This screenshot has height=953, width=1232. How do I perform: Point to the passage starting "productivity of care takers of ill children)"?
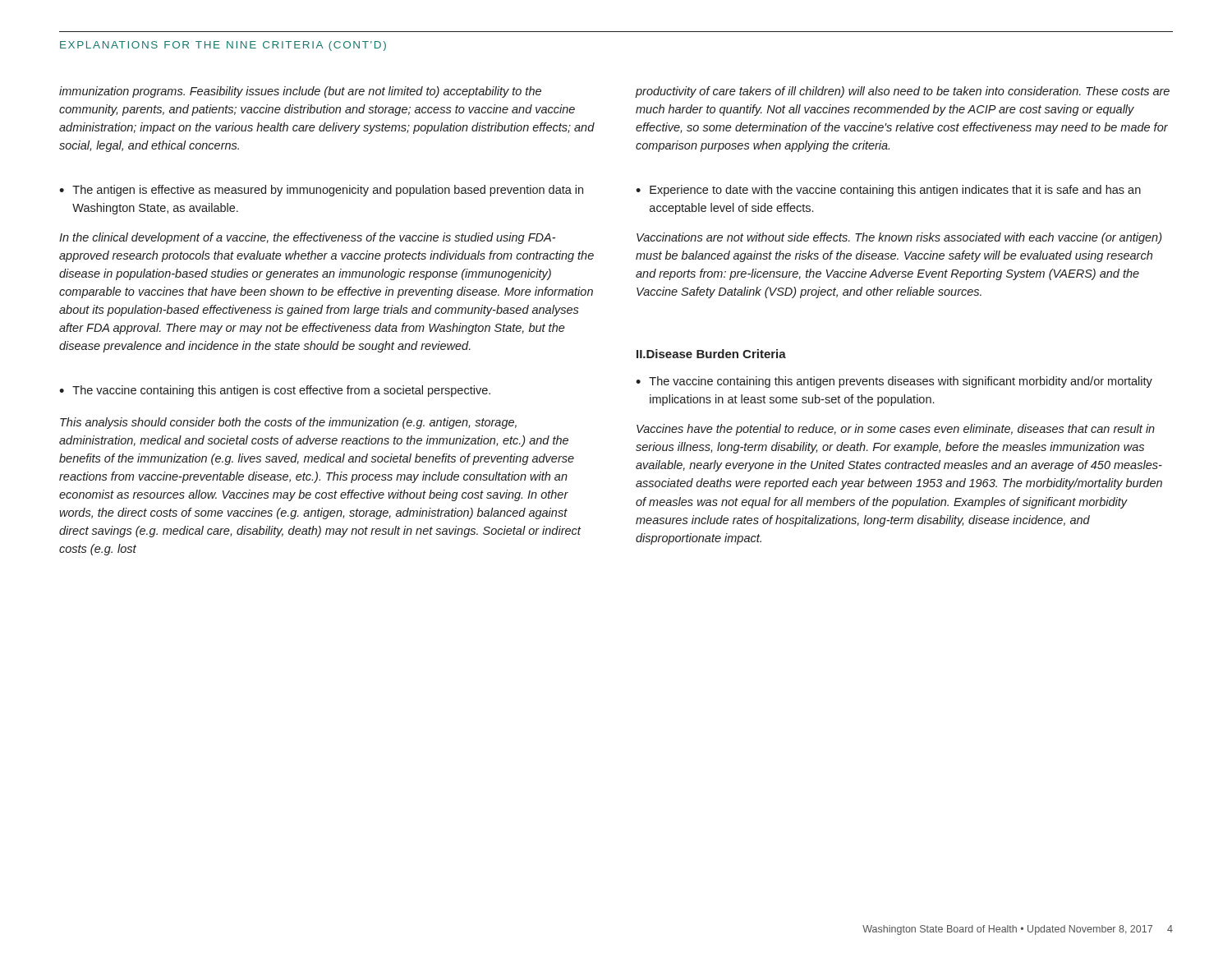[x=903, y=118]
